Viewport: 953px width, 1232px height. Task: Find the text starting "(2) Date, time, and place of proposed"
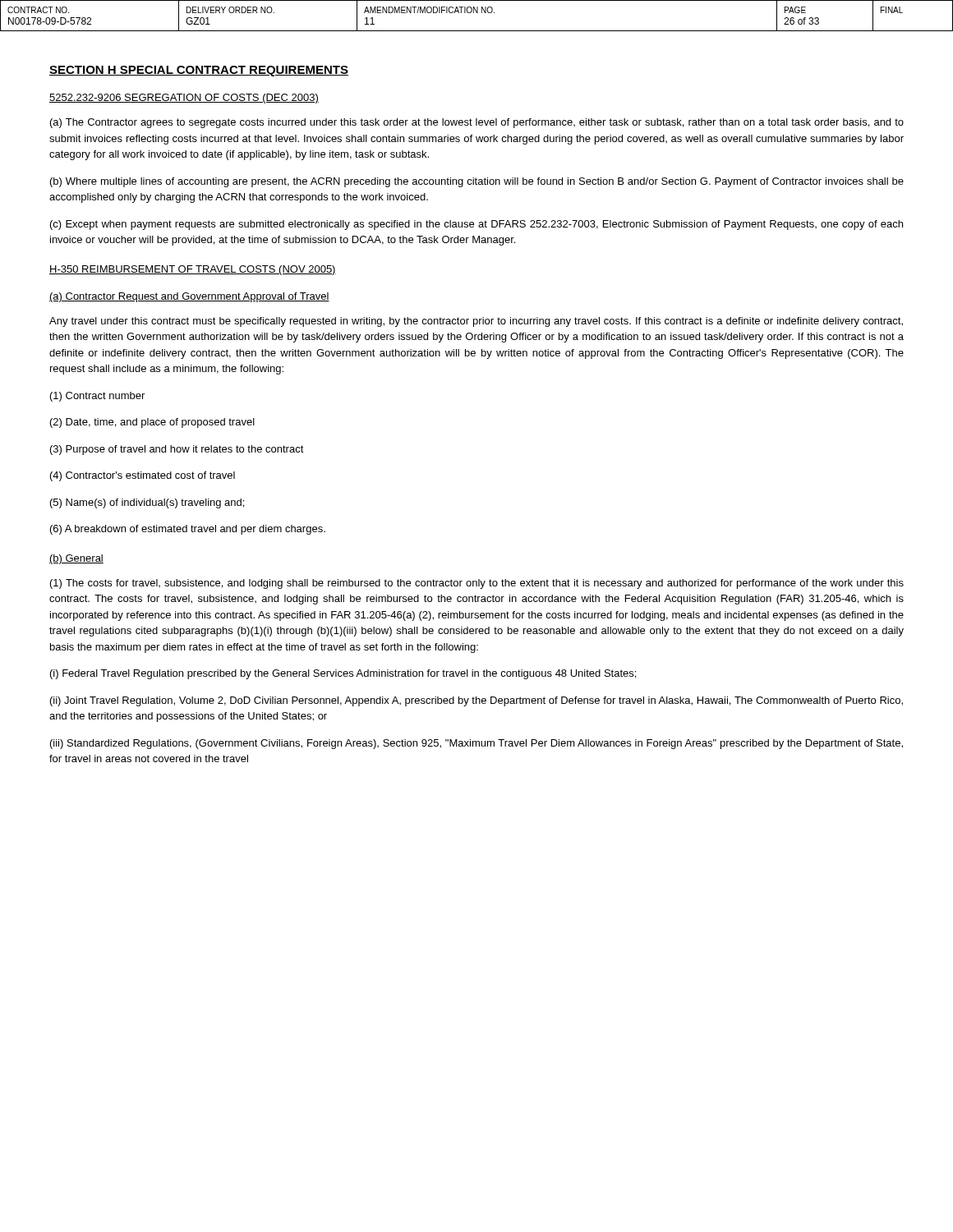[x=152, y=423]
